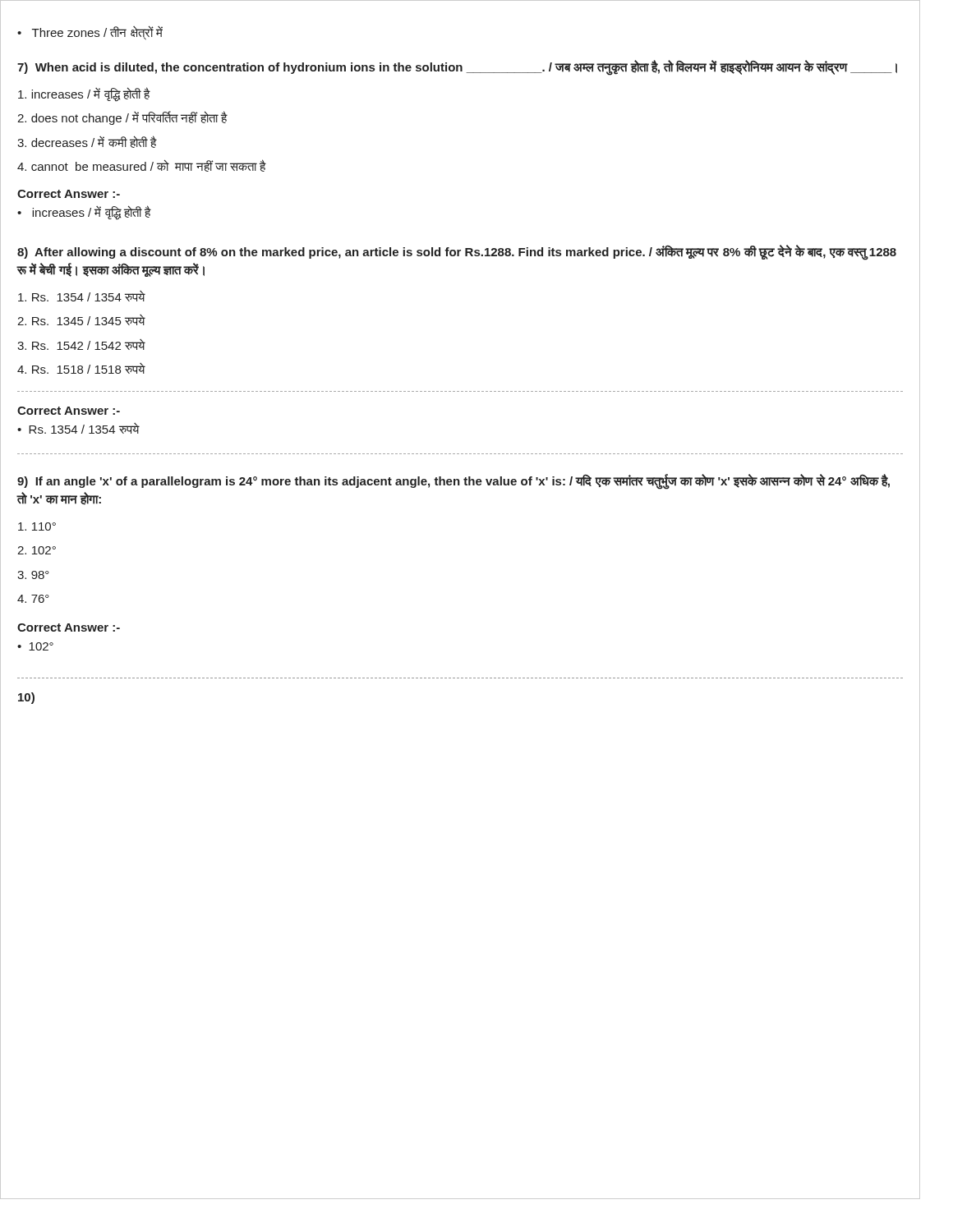
Task: Locate the text "3. decreases / में कमी होती है"
Action: [87, 142]
